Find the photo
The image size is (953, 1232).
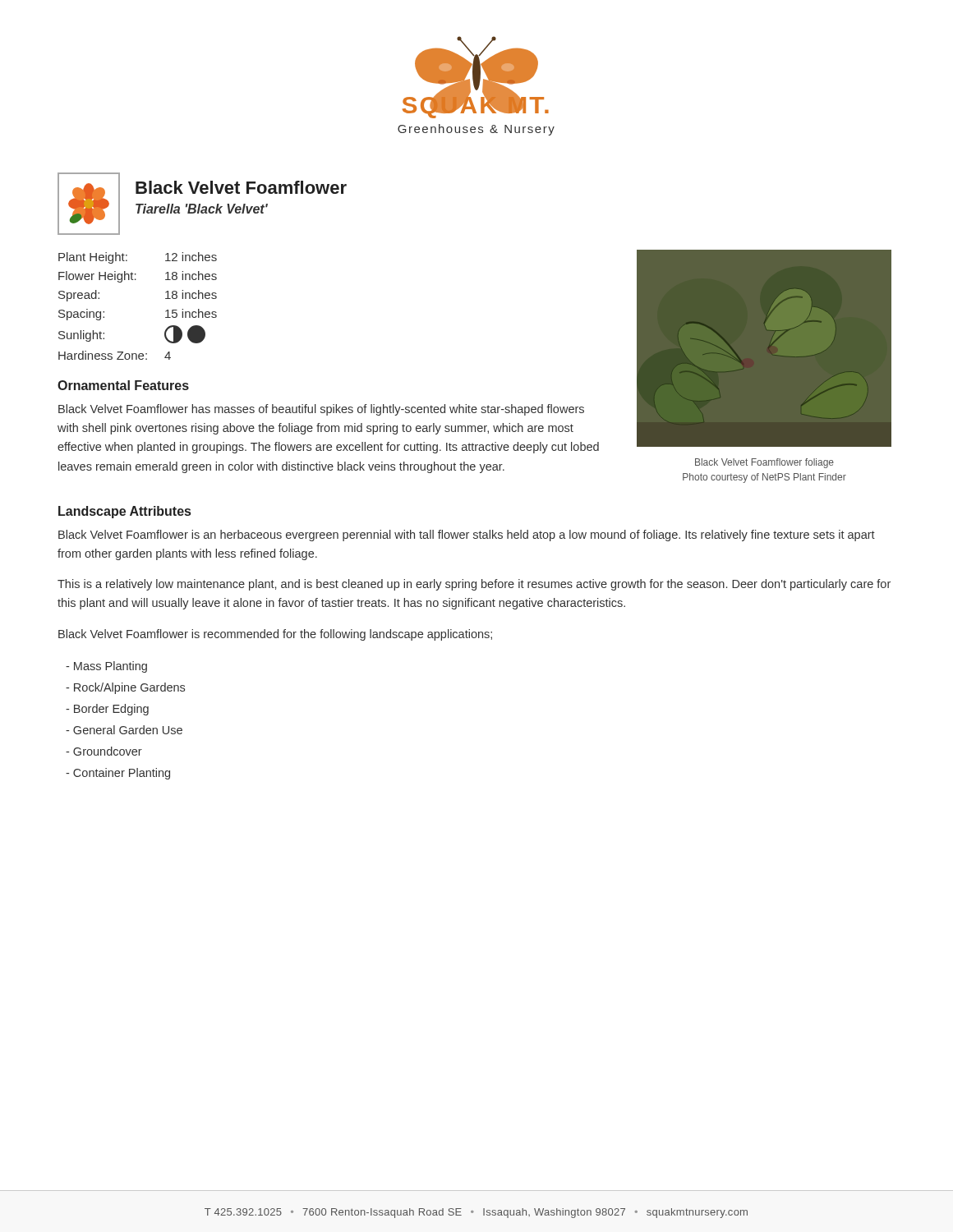pyautogui.click(x=764, y=348)
